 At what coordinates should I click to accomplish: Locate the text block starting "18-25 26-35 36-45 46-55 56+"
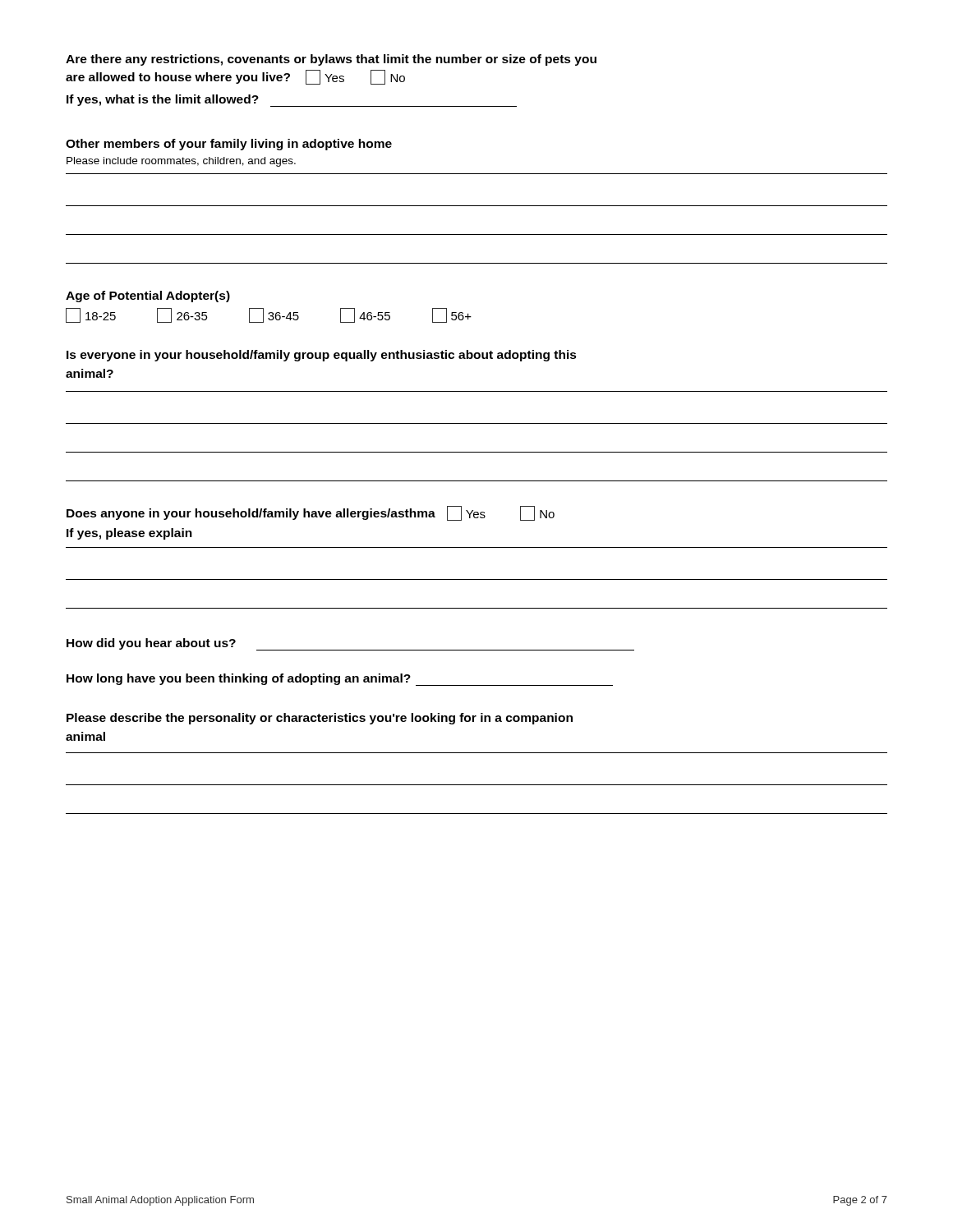[269, 316]
